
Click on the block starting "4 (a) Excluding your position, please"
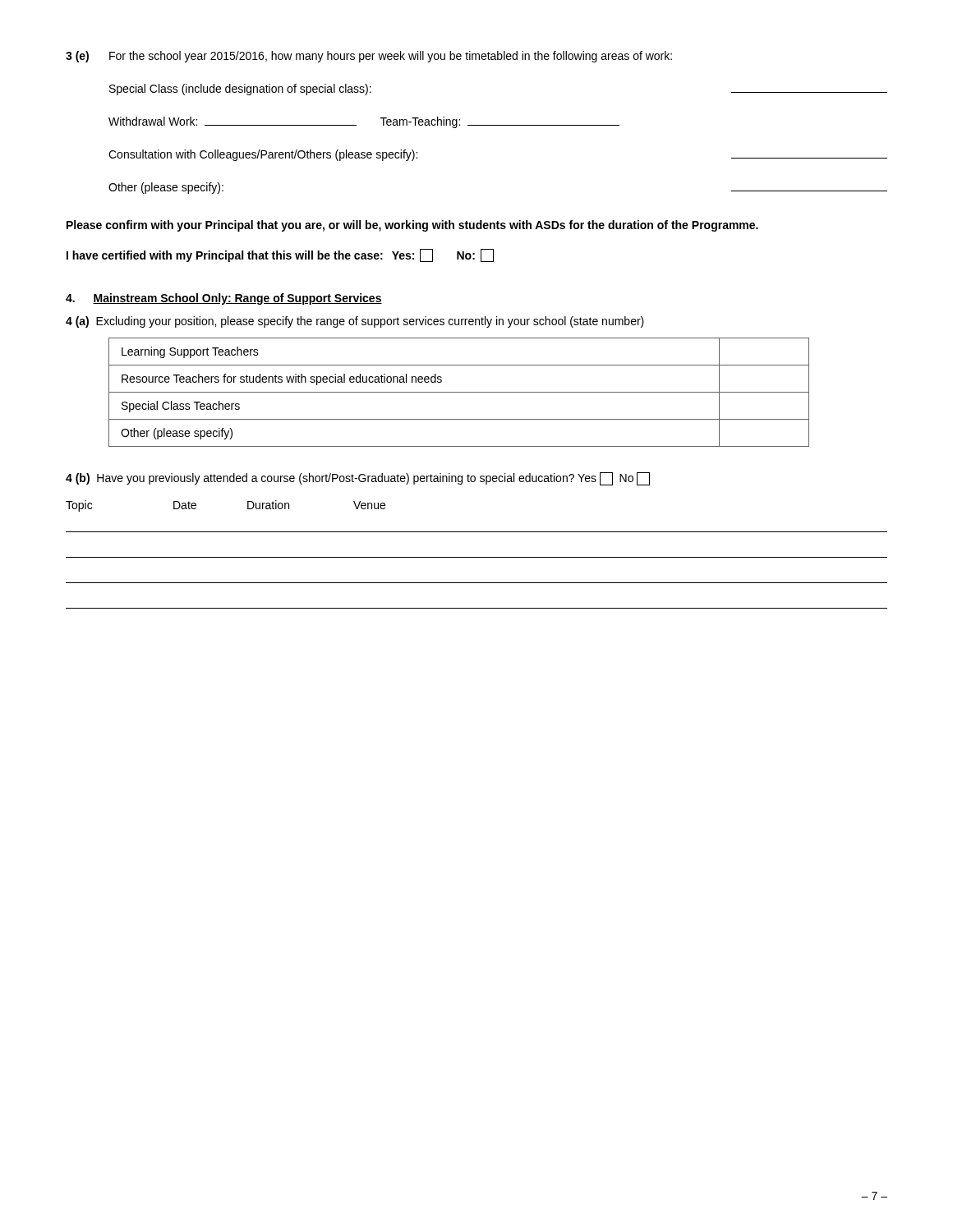coord(355,321)
